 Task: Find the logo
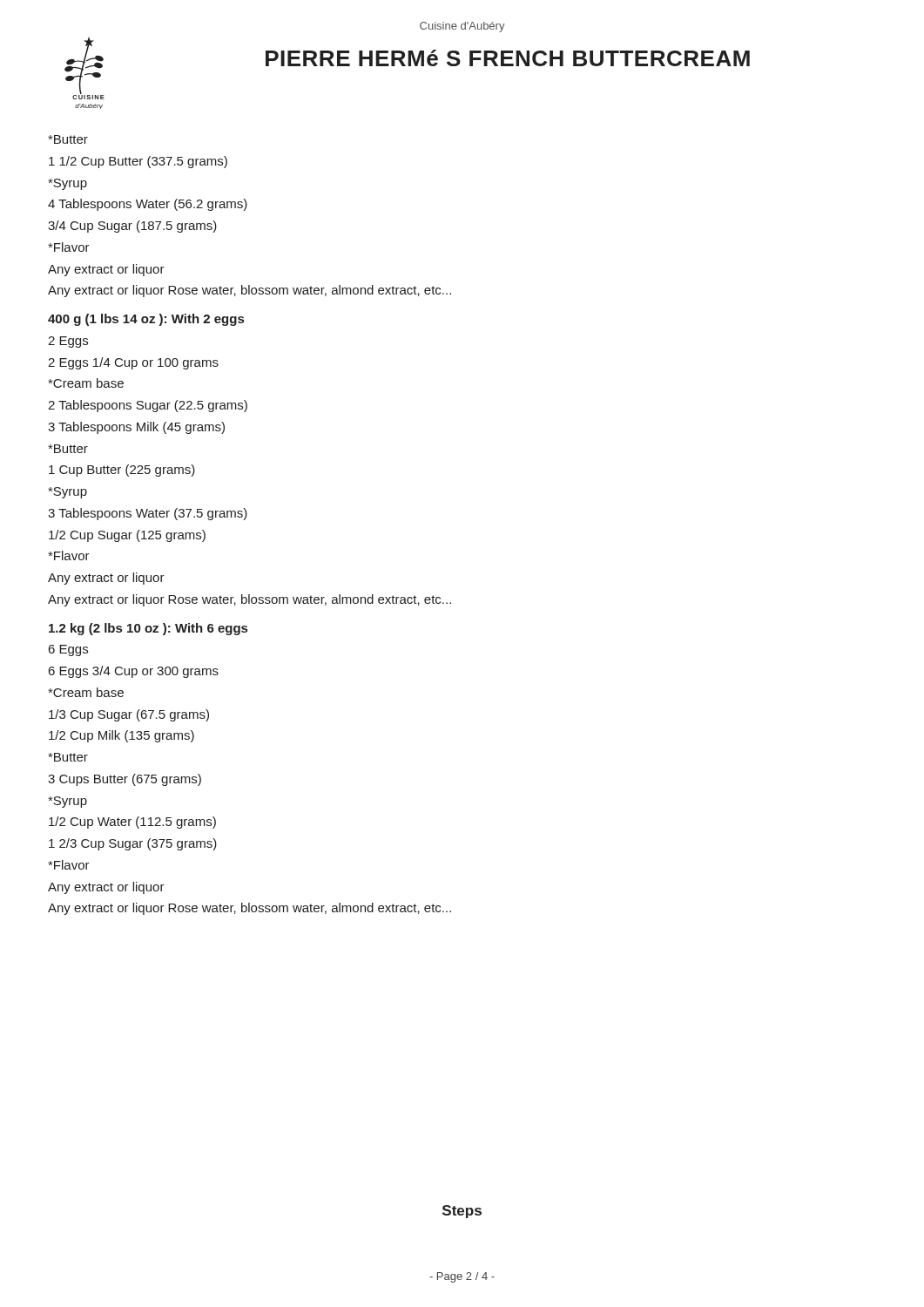[x=91, y=72]
